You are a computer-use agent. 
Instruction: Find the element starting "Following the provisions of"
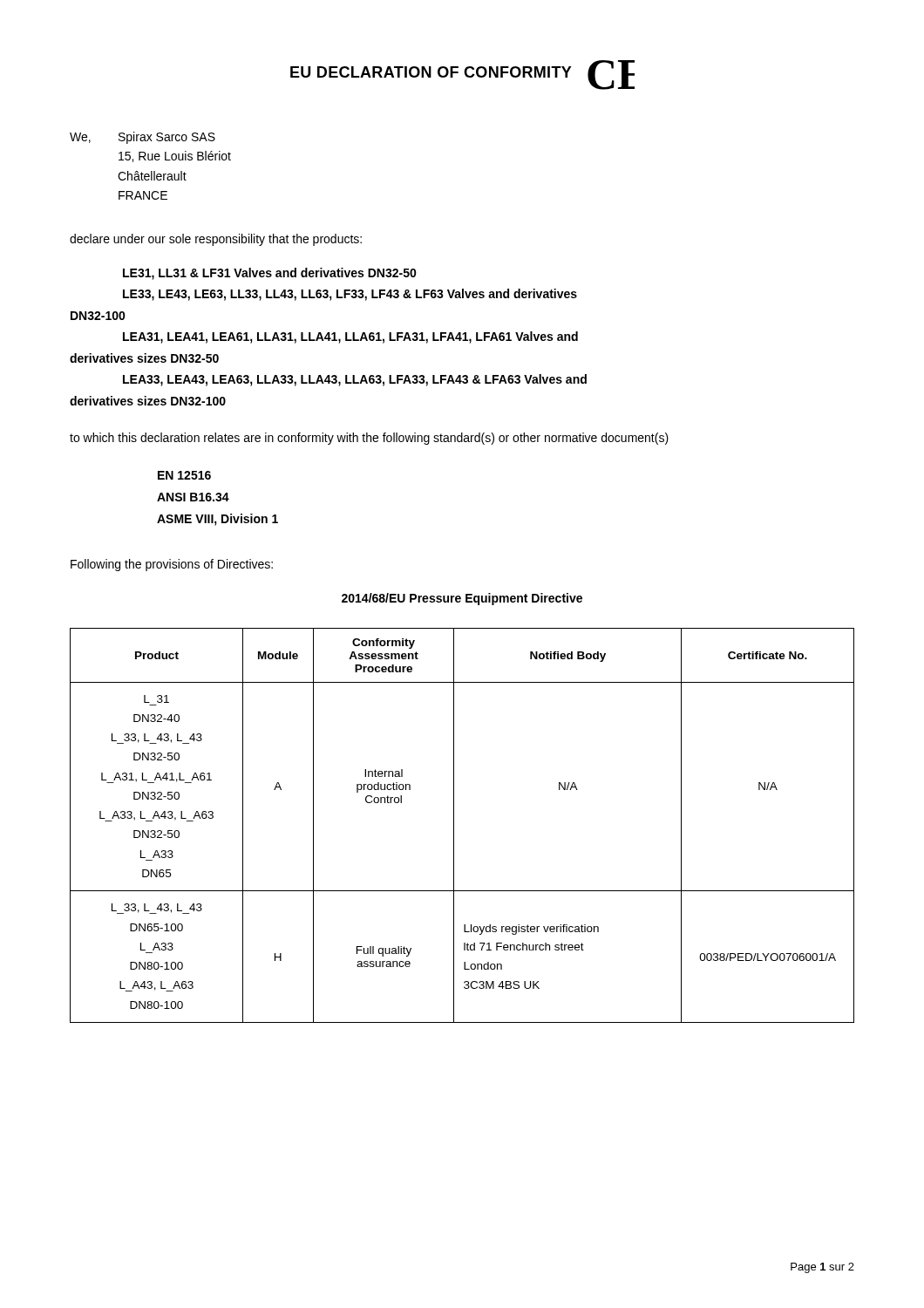(x=172, y=564)
